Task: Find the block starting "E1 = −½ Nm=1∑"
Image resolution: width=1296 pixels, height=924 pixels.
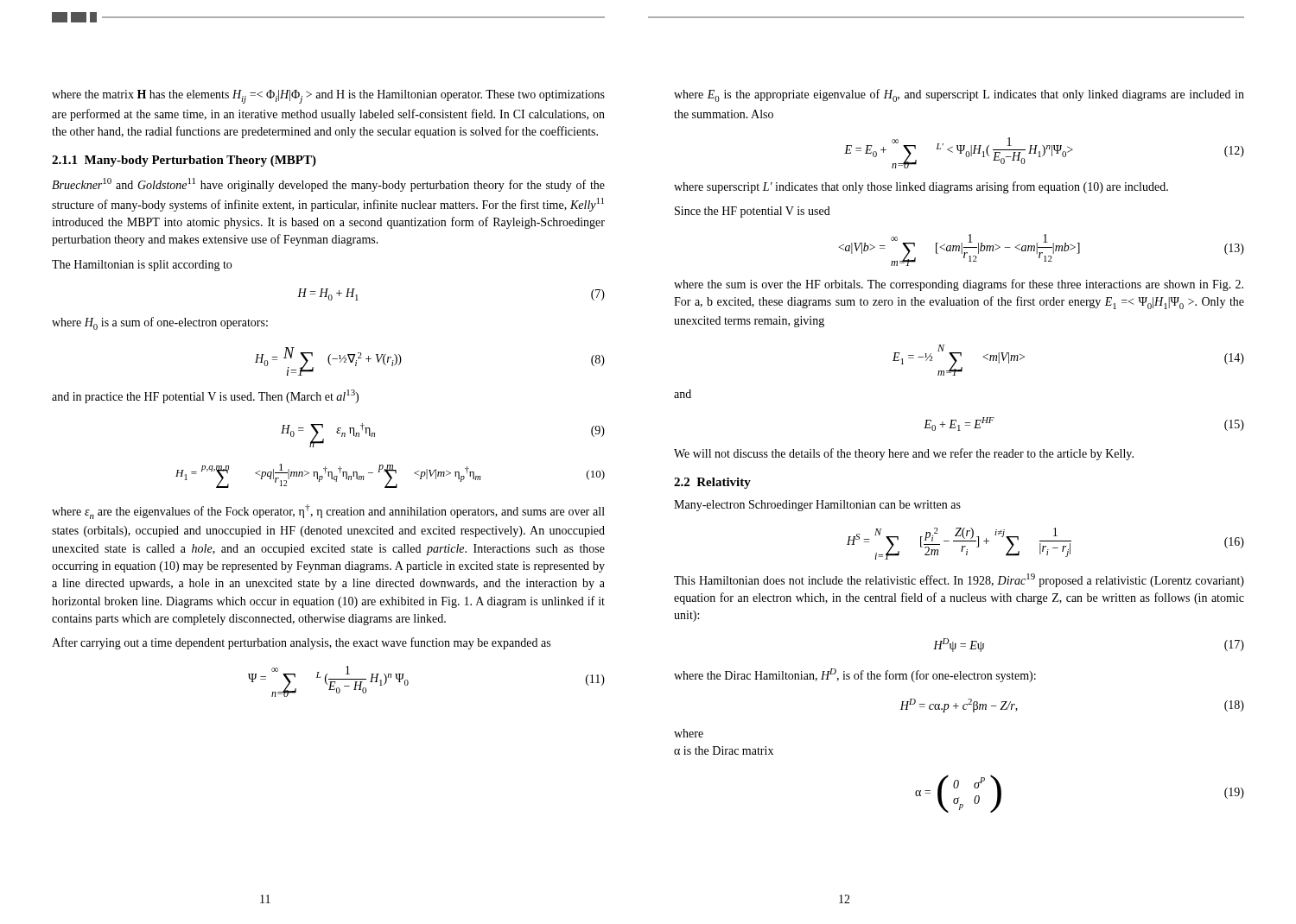Action: pyautogui.click(x=954, y=360)
